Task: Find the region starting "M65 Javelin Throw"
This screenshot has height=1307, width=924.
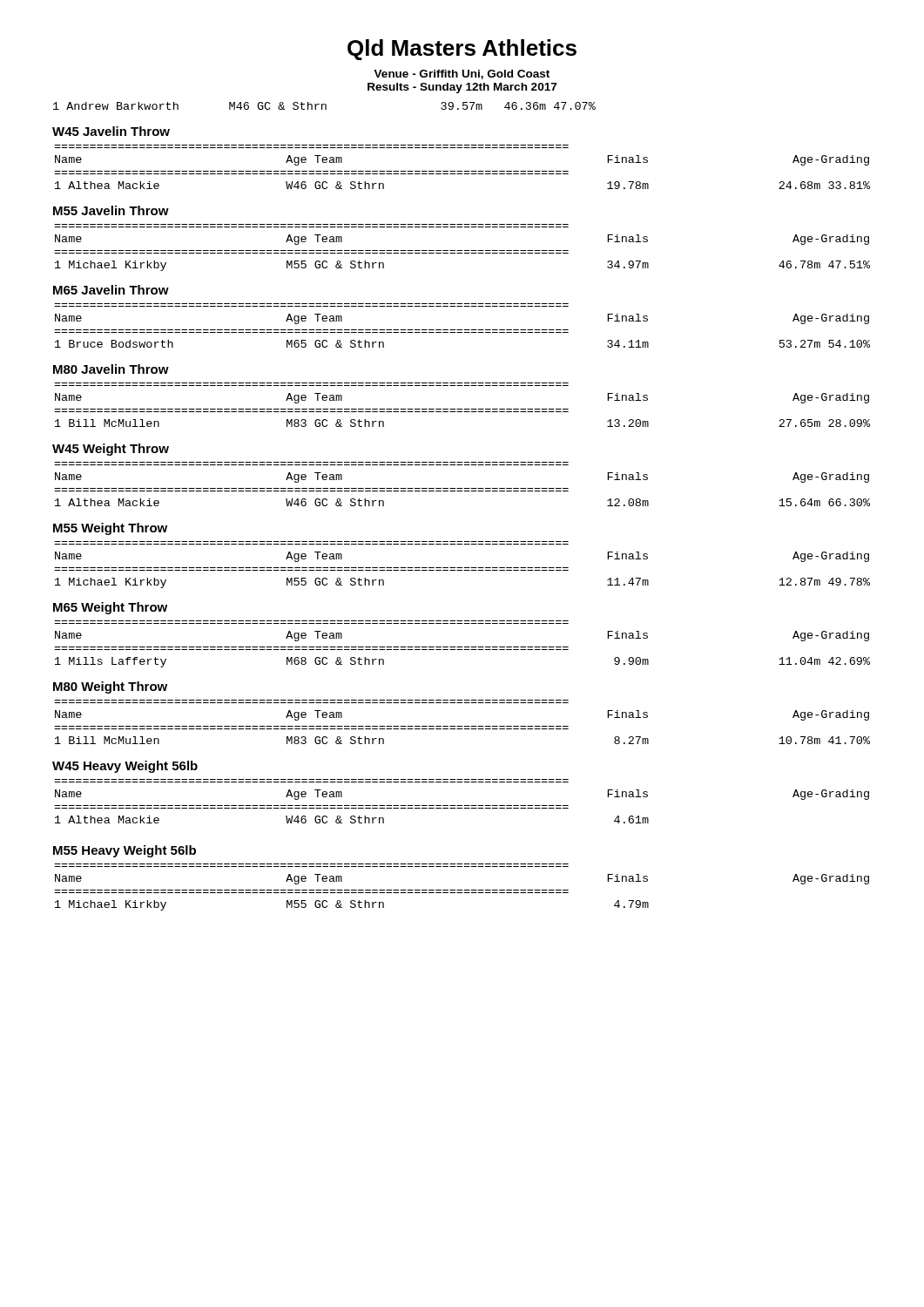Action: pos(110,290)
